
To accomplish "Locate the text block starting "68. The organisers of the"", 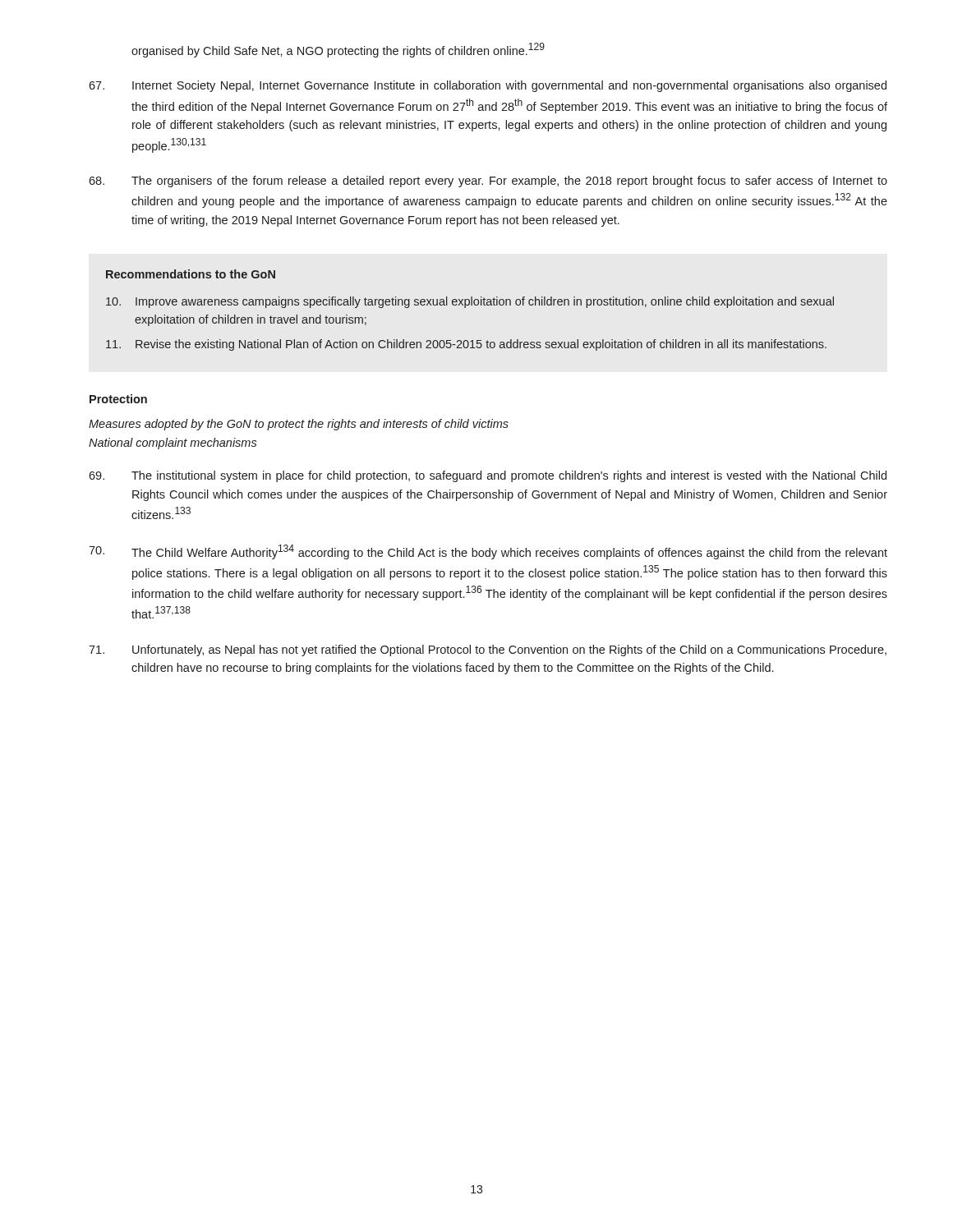I will (x=488, y=200).
